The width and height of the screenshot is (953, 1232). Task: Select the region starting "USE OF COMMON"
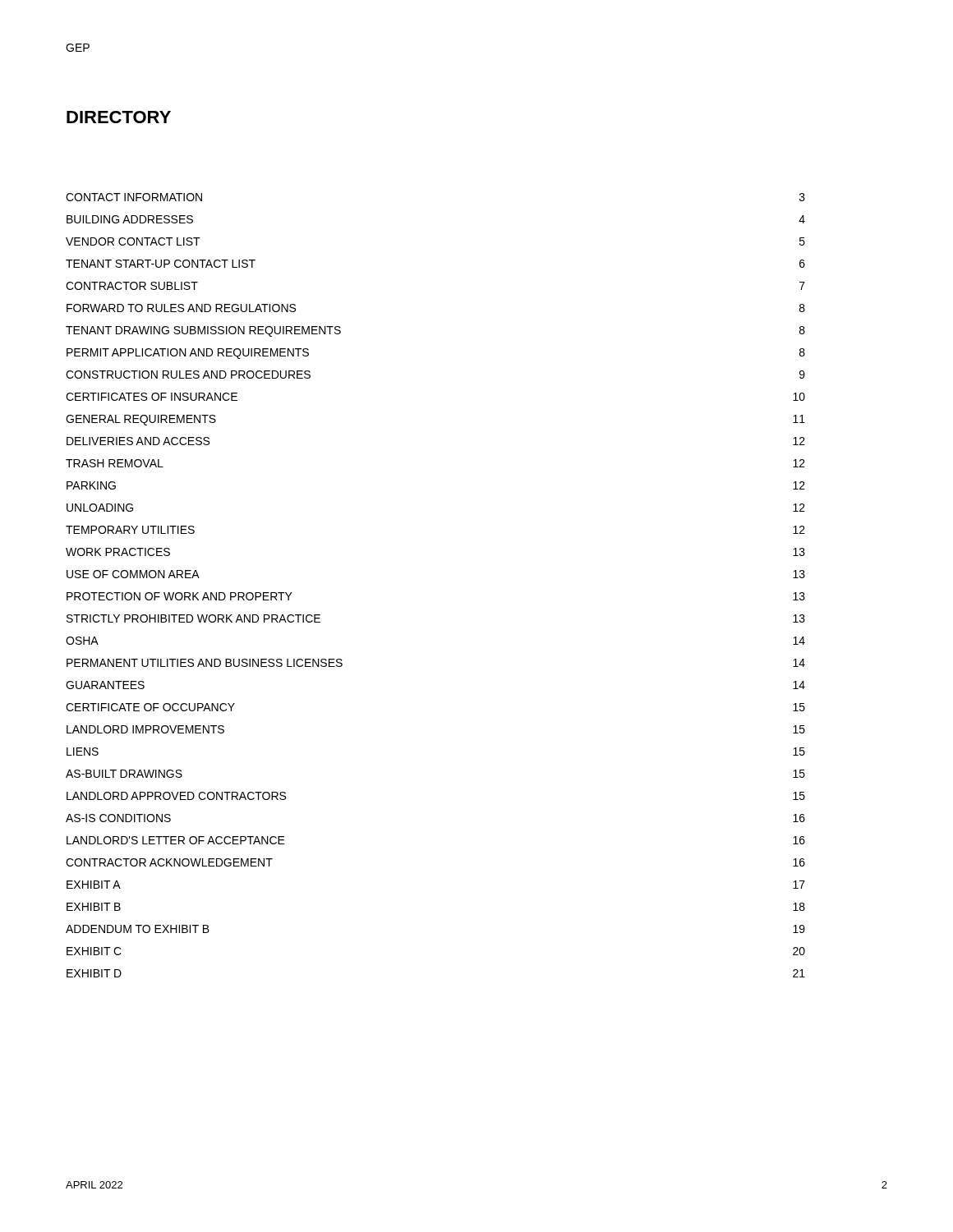133,574
